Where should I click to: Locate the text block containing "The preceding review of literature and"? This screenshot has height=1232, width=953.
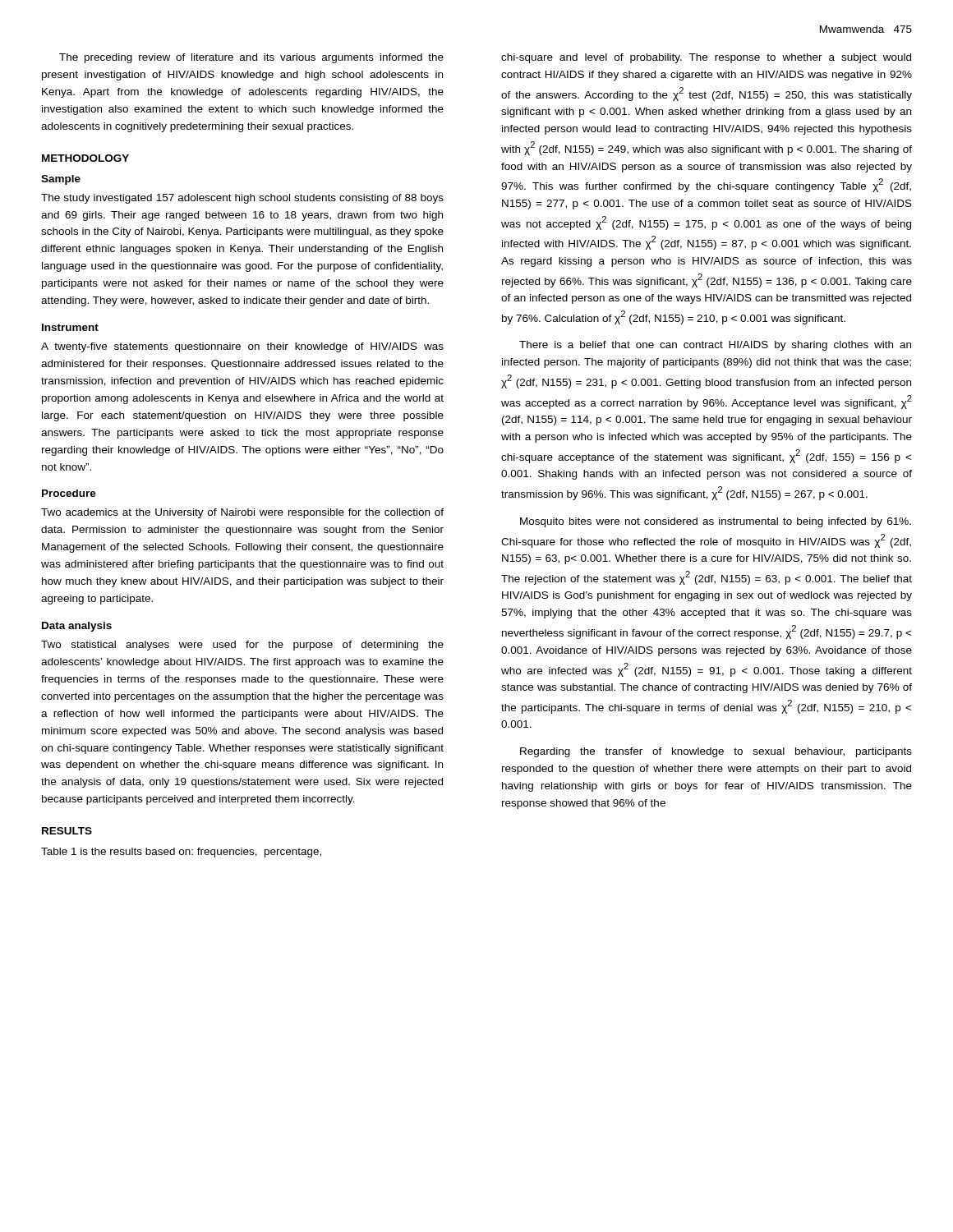pyautogui.click(x=242, y=91)
